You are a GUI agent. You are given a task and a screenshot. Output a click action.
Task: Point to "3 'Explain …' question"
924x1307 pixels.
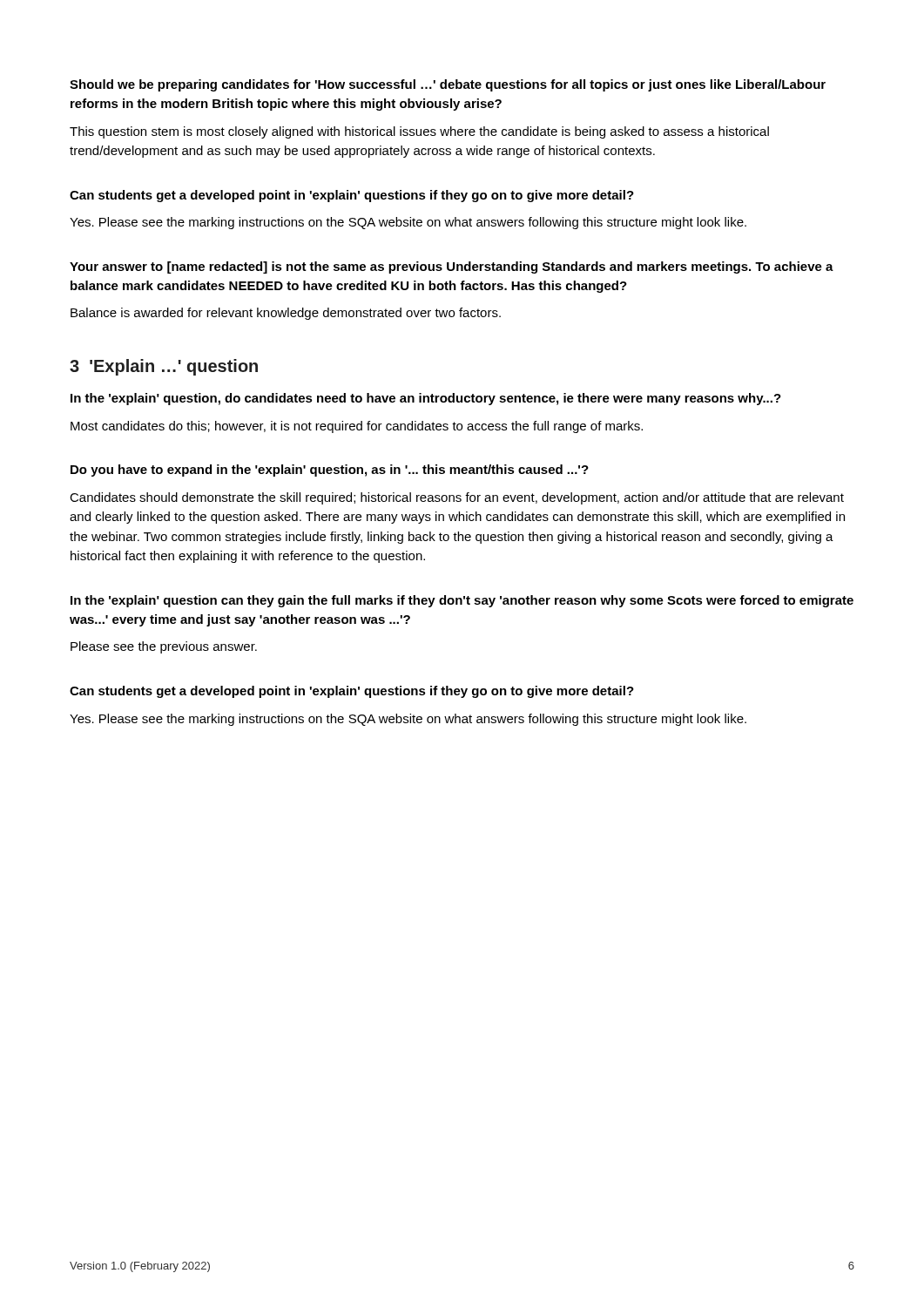point(164,366)
